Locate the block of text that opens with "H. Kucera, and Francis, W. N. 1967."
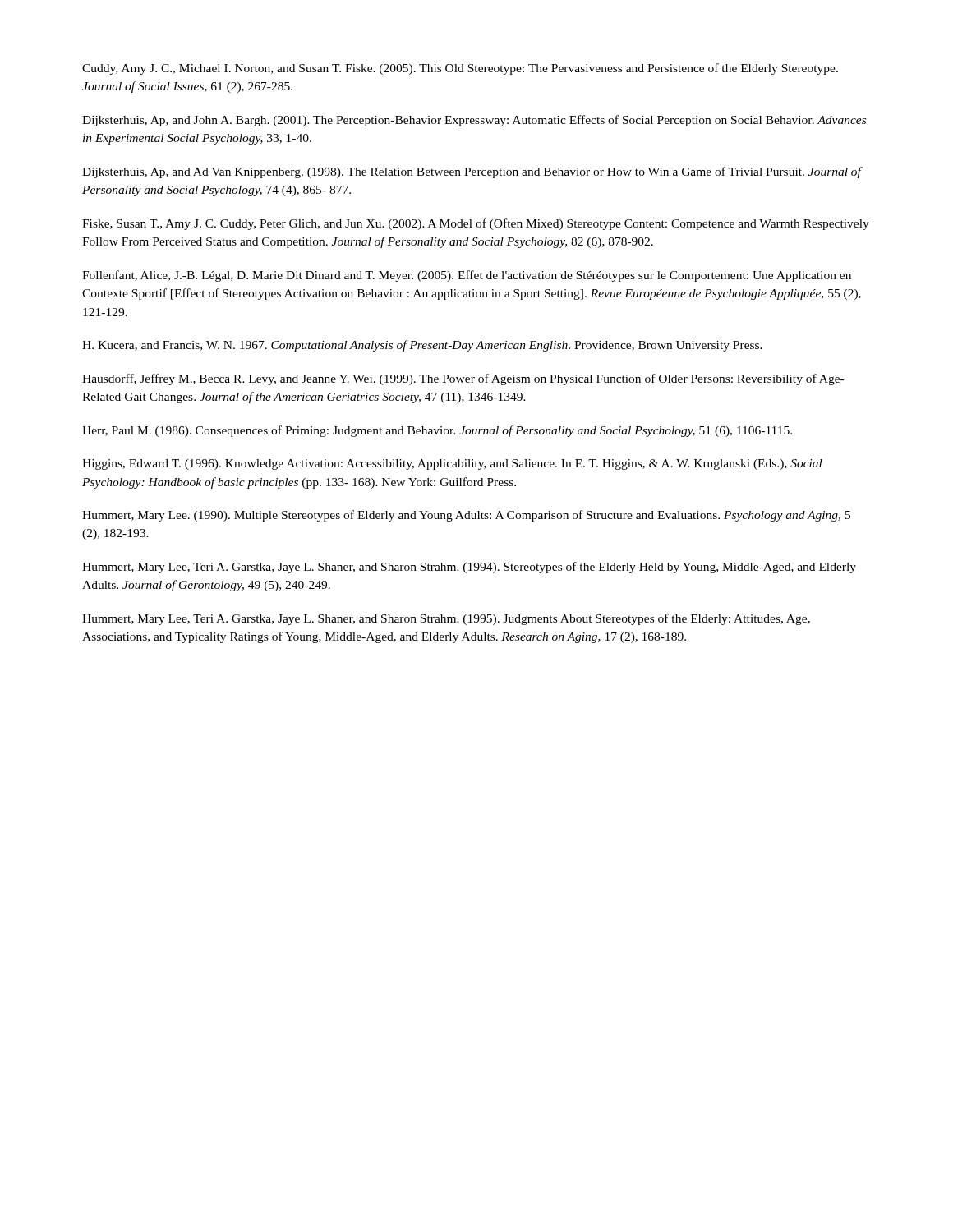Viewport: 953px width, 1232px height. click(422, 345)
